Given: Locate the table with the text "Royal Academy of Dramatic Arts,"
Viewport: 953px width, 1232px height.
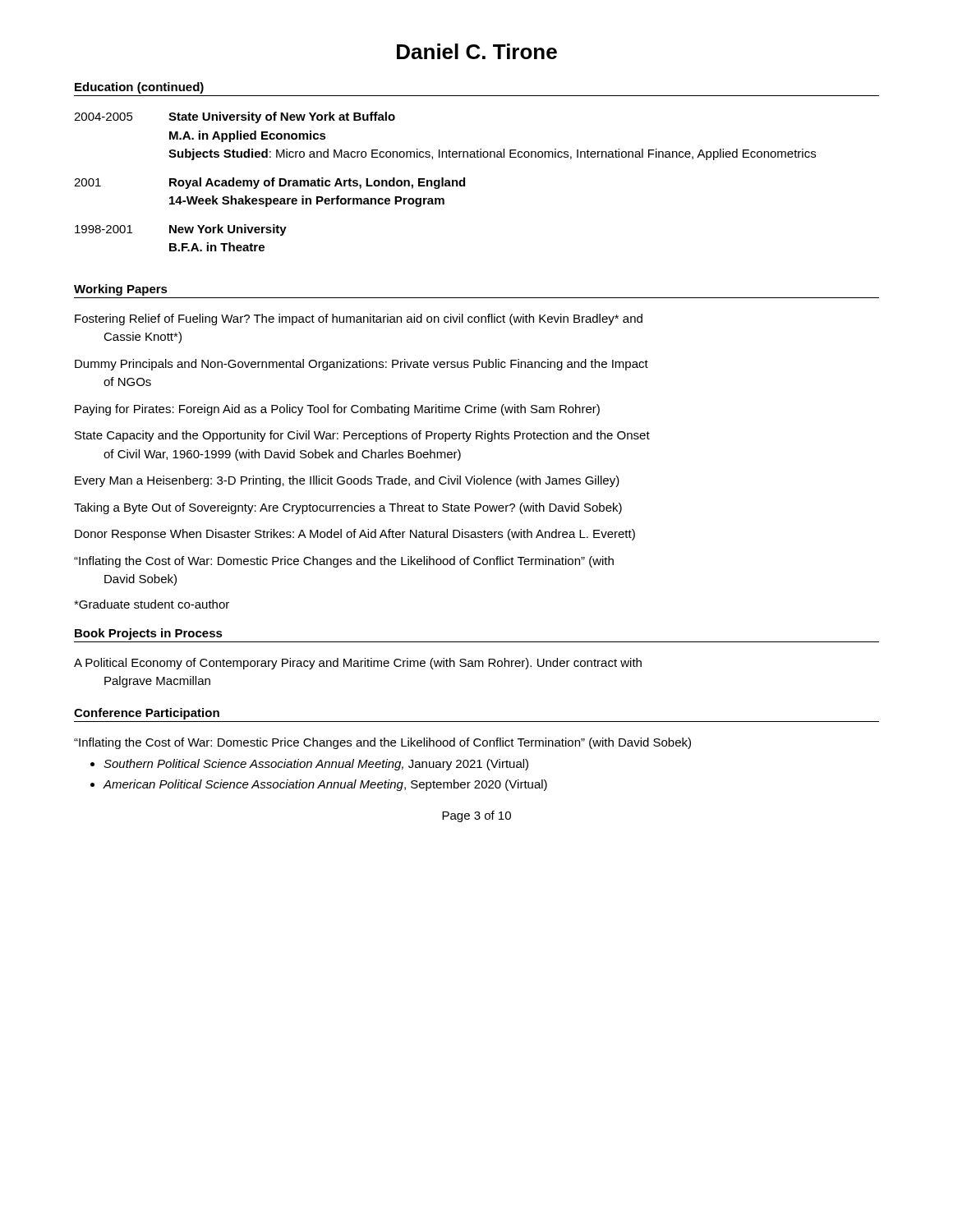Looking at the screenshot, I should coord(476,187).
